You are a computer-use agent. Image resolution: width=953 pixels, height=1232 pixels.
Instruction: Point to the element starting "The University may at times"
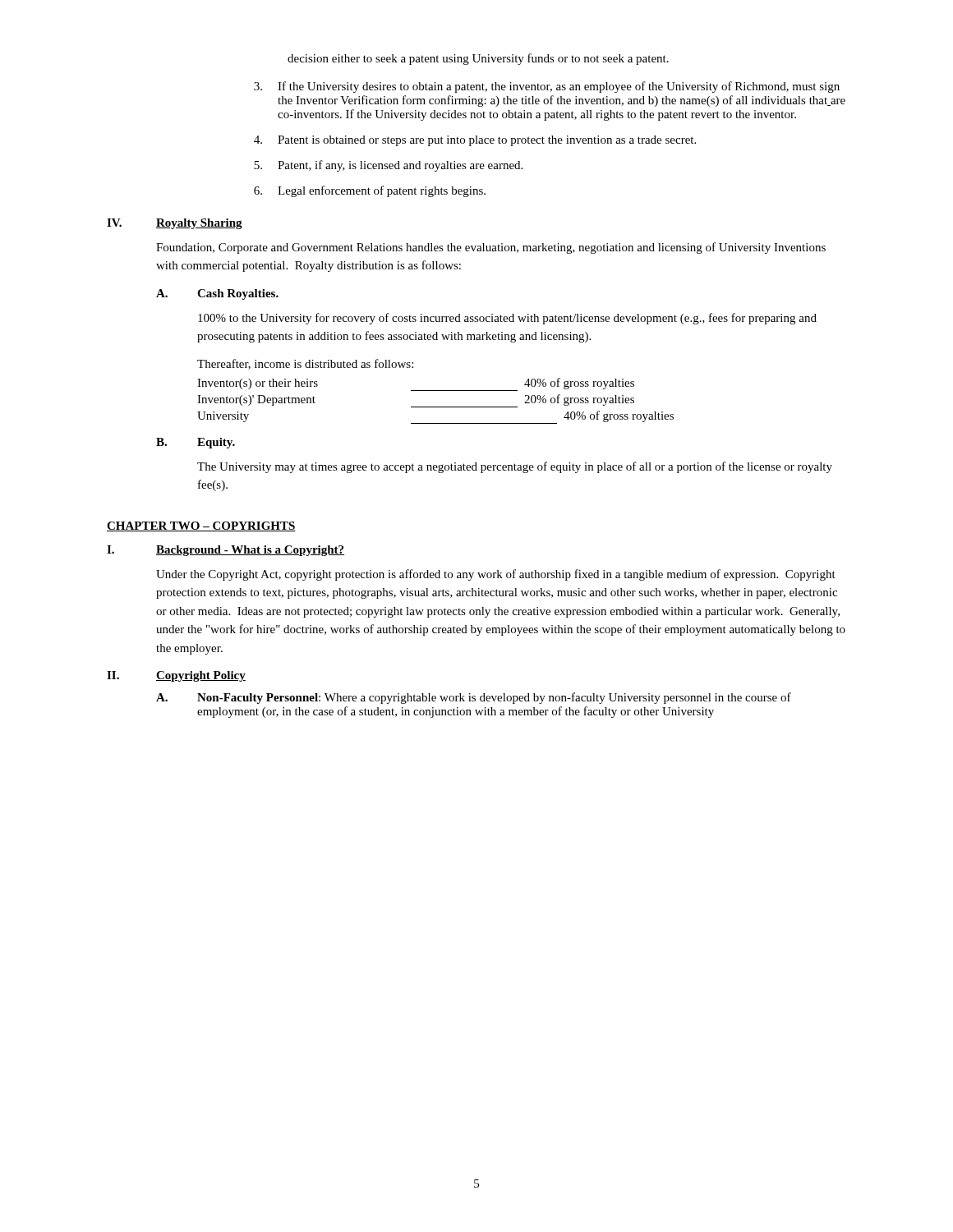(515, 475)
